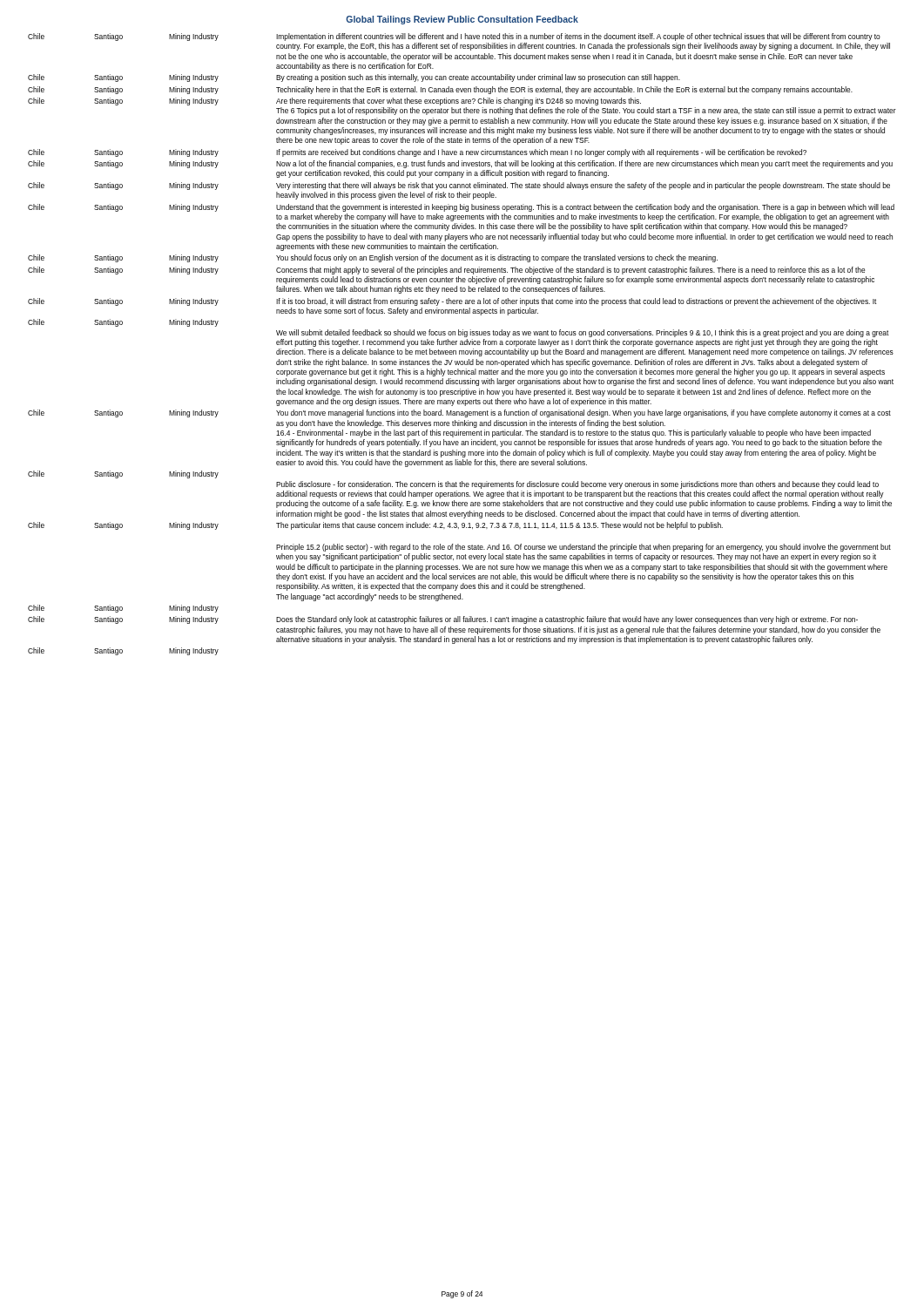
Task: Find a table
Action: [x=462, y=344]
